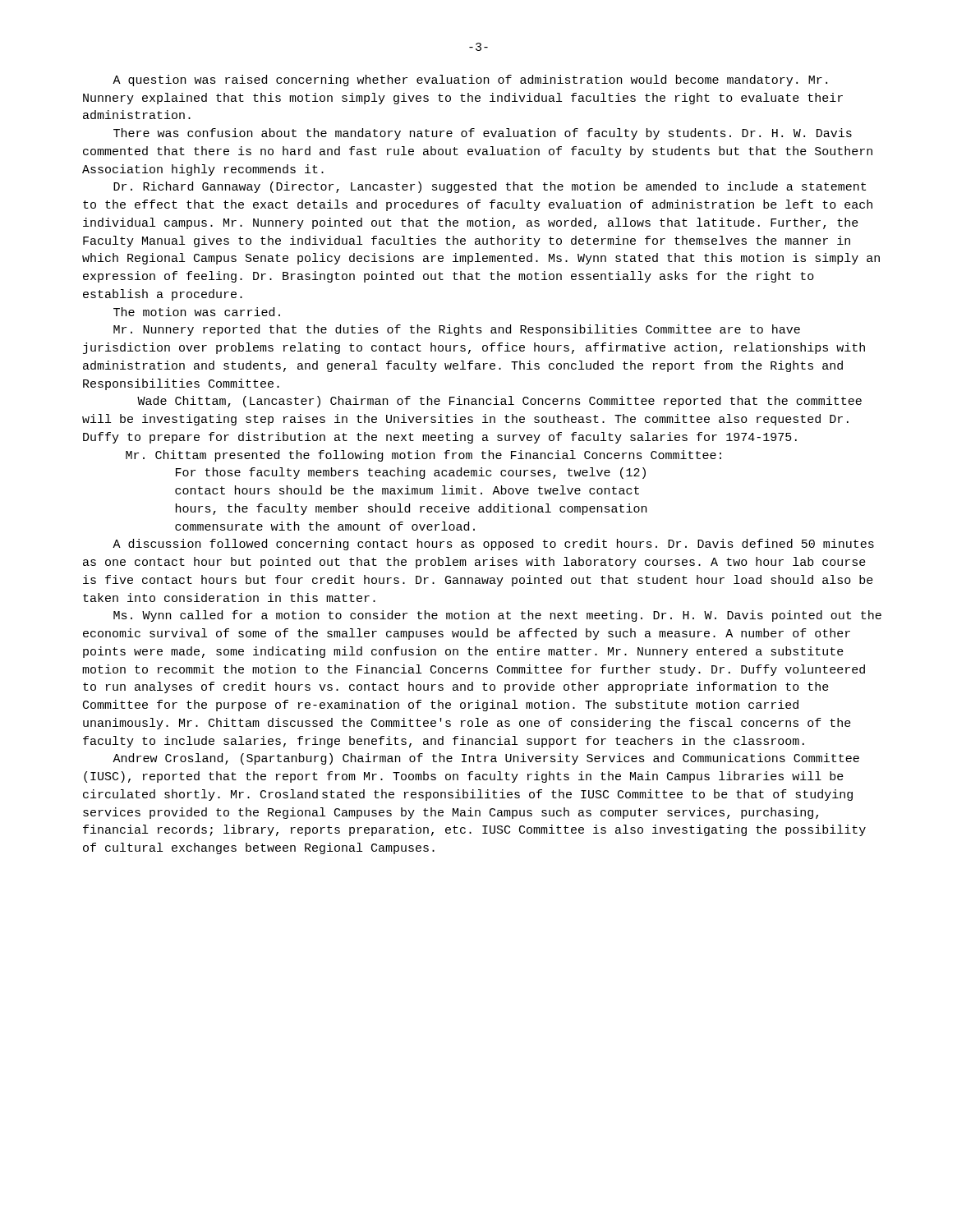The width and height of the screenshot is (957, 1232).
Task: Locate the text block with the text "Andrew Crosland, (Spartanburg)"
Action: [x=474, y=804]
